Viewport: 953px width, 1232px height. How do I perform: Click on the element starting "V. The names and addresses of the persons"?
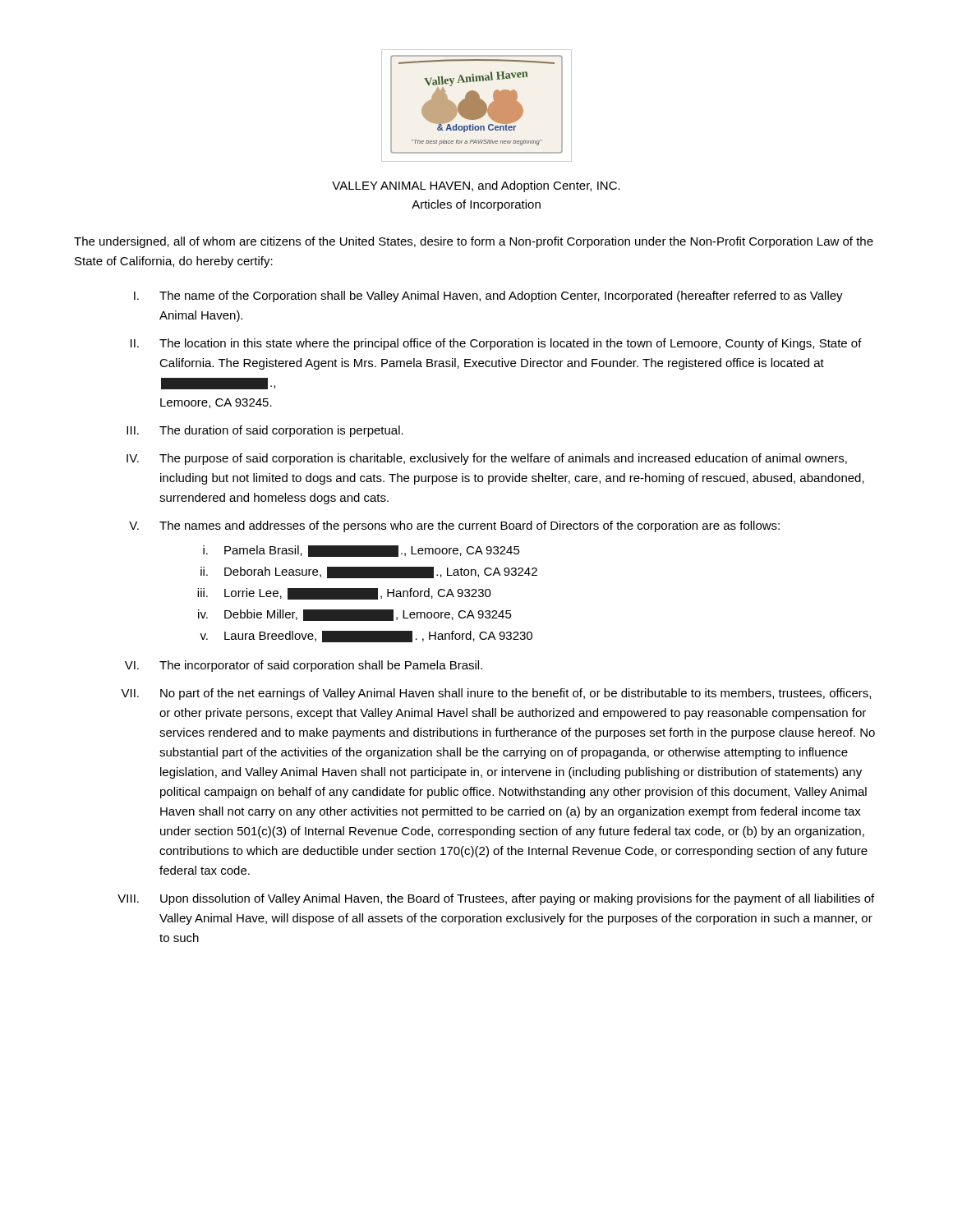click(x=476, y=582)
